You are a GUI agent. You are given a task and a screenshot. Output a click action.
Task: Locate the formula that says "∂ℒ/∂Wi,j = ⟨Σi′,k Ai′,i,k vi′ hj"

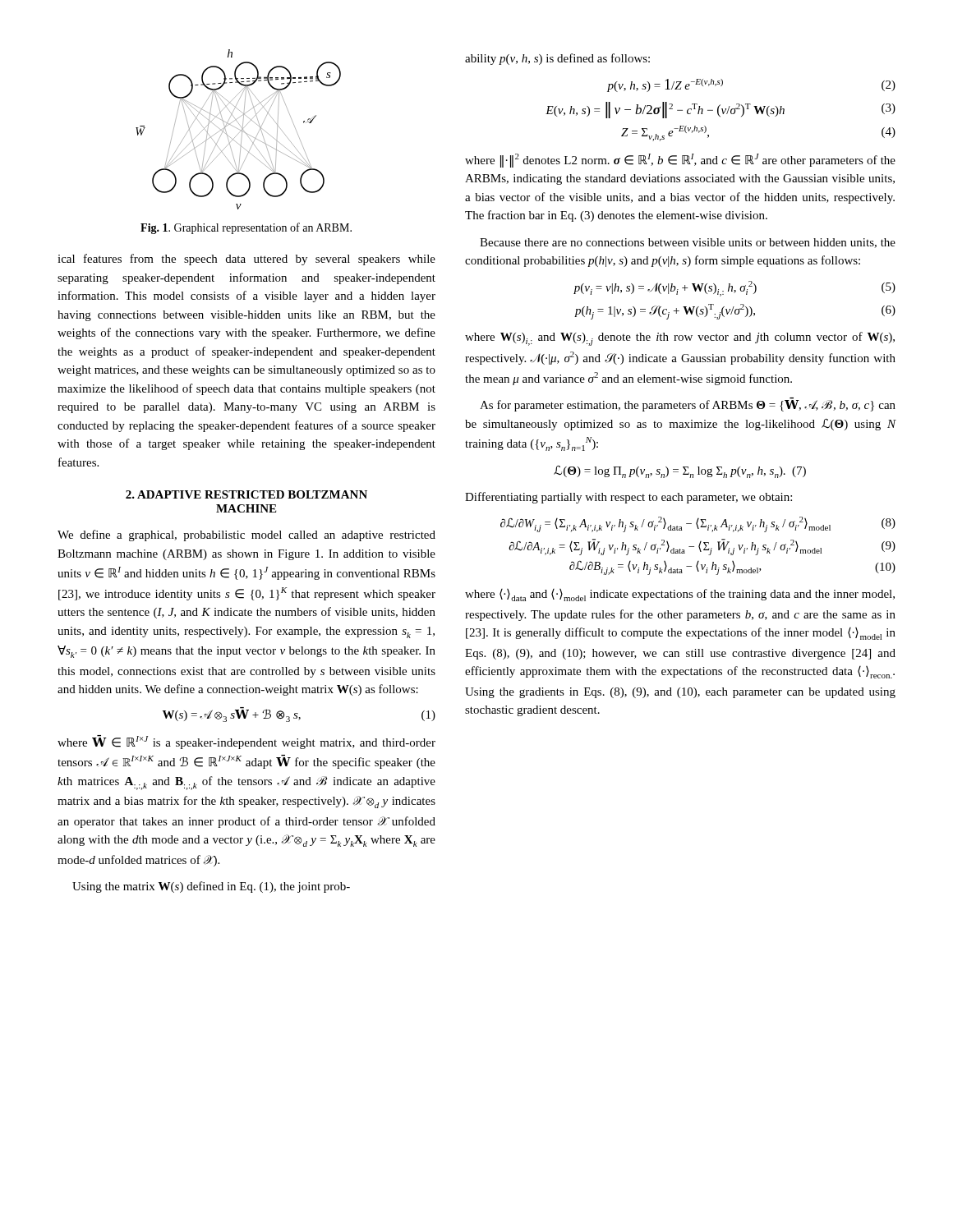point(680,523)
